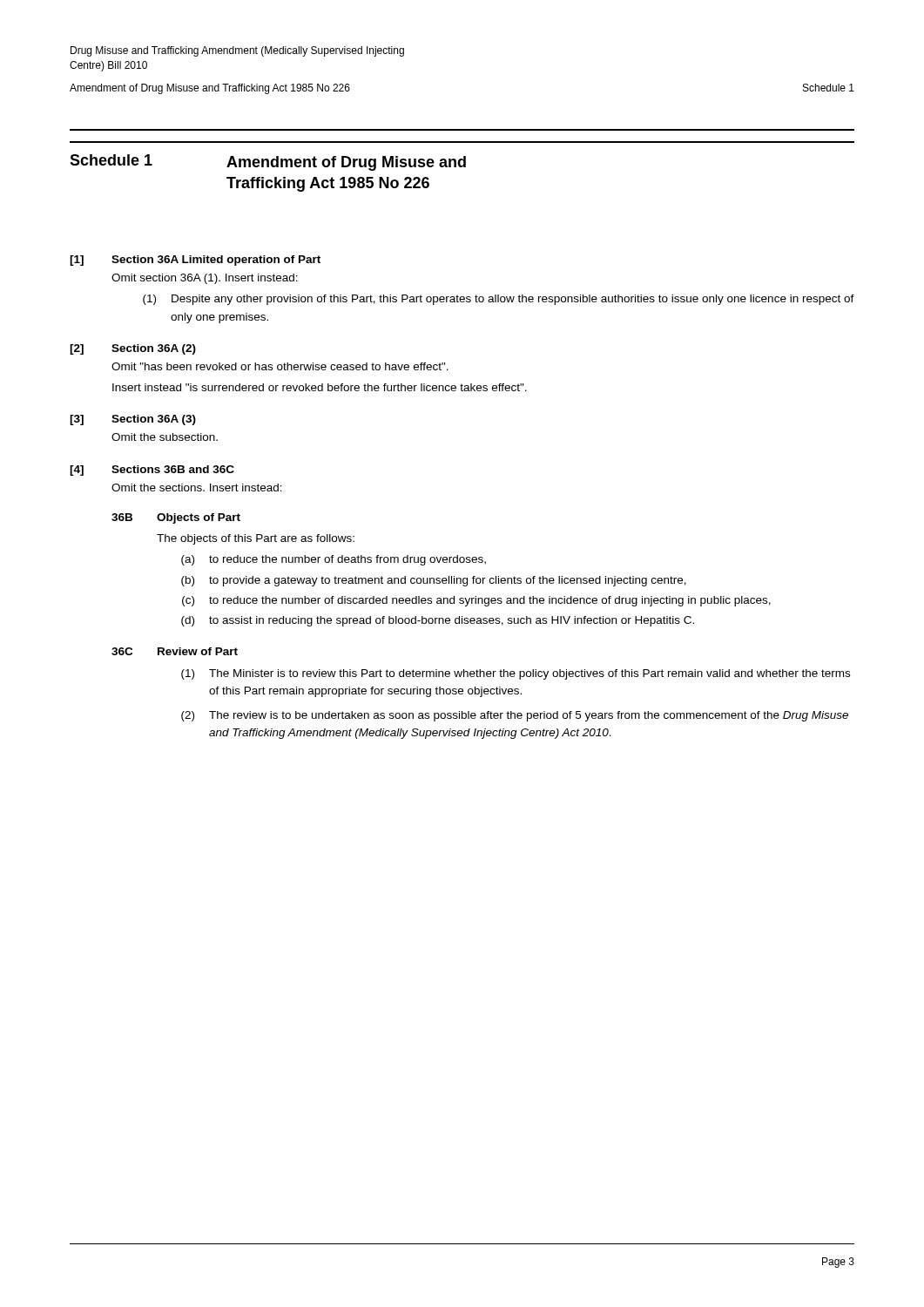
Task: Find the block starting "(d) to assist in reducing the spread"
Action: [x=506, y=620]
